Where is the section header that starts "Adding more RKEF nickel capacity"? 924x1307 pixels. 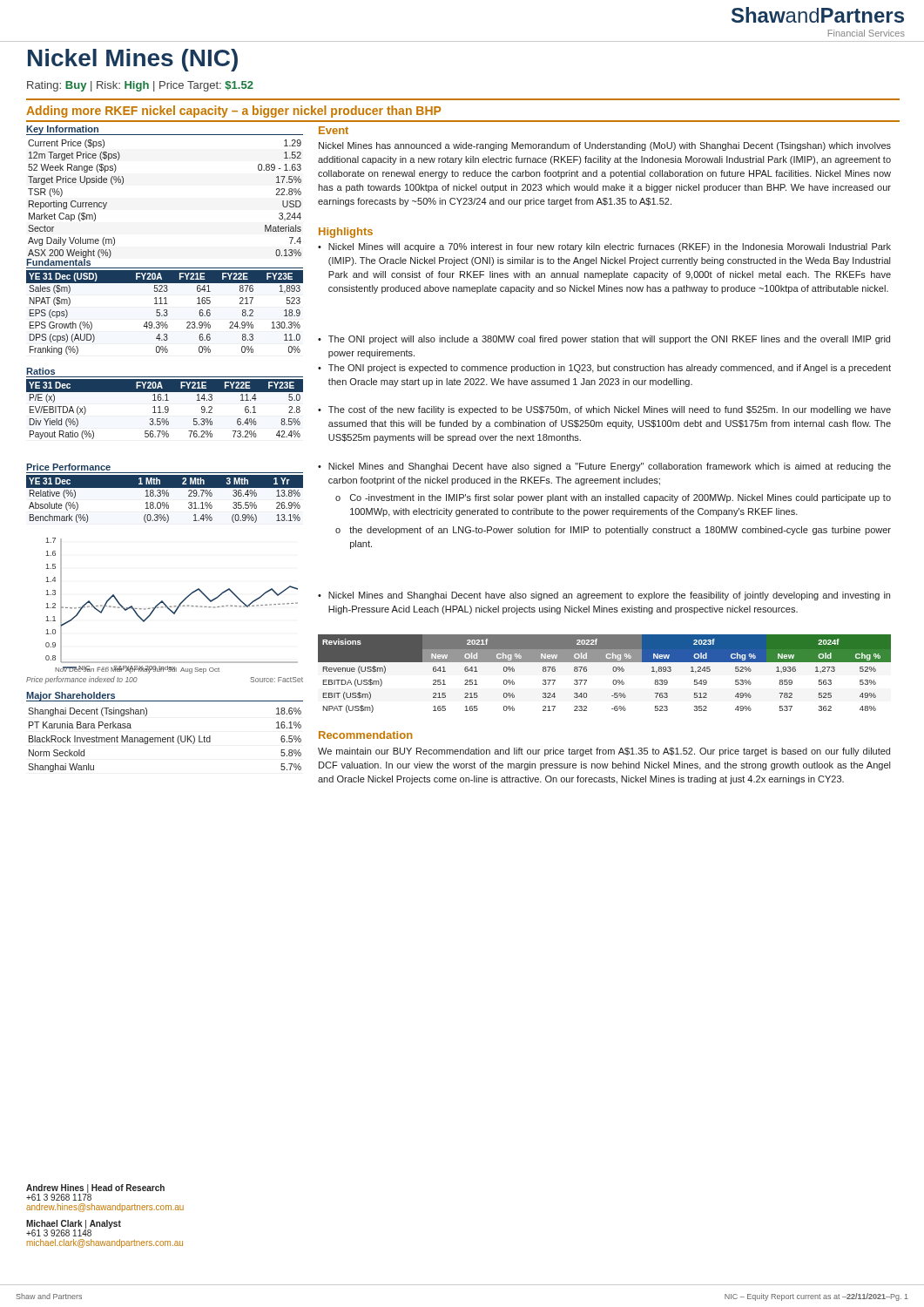[234, 111]
